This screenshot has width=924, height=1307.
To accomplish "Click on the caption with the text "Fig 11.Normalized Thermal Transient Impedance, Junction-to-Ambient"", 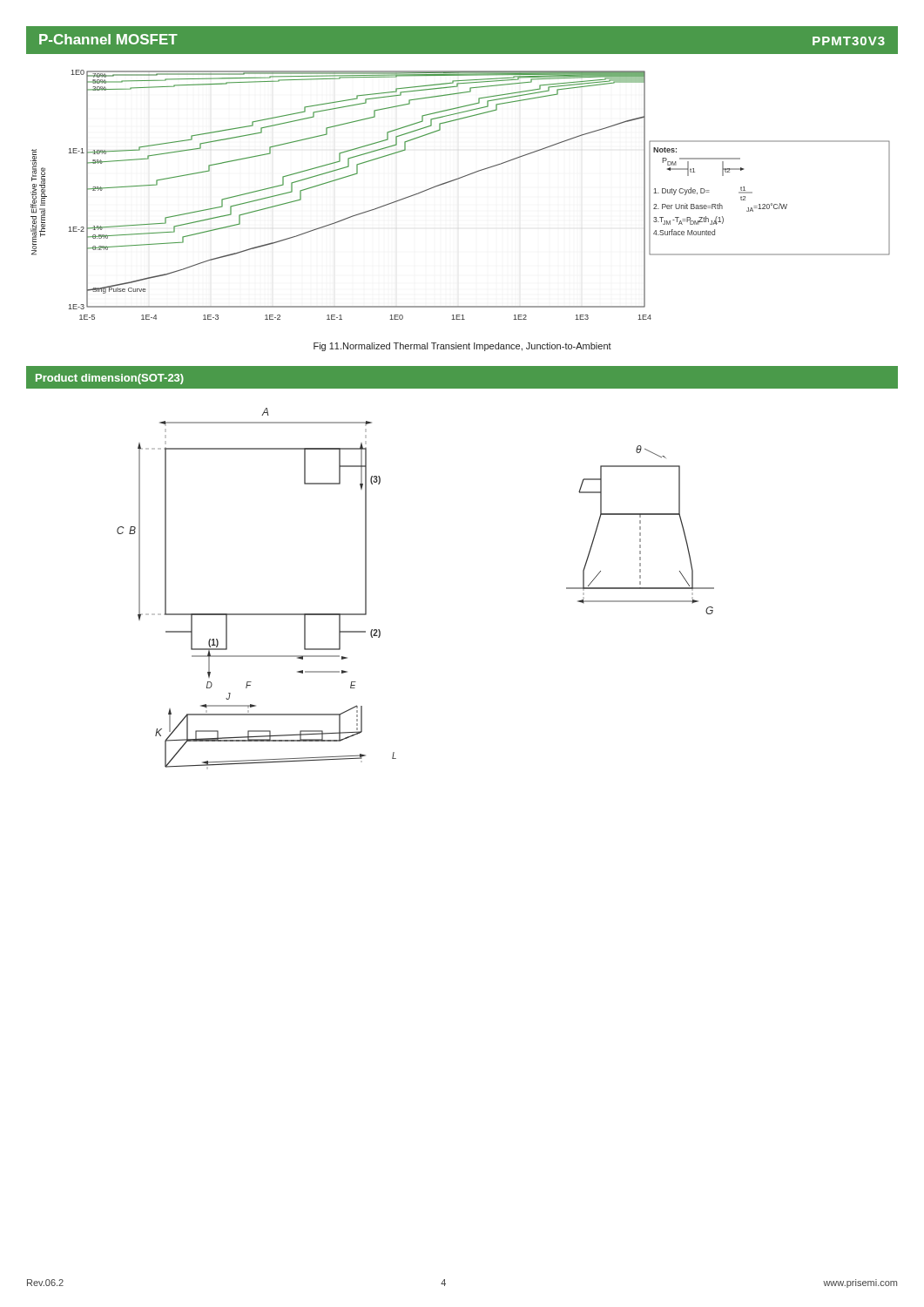I will click(x=462, y=346).
